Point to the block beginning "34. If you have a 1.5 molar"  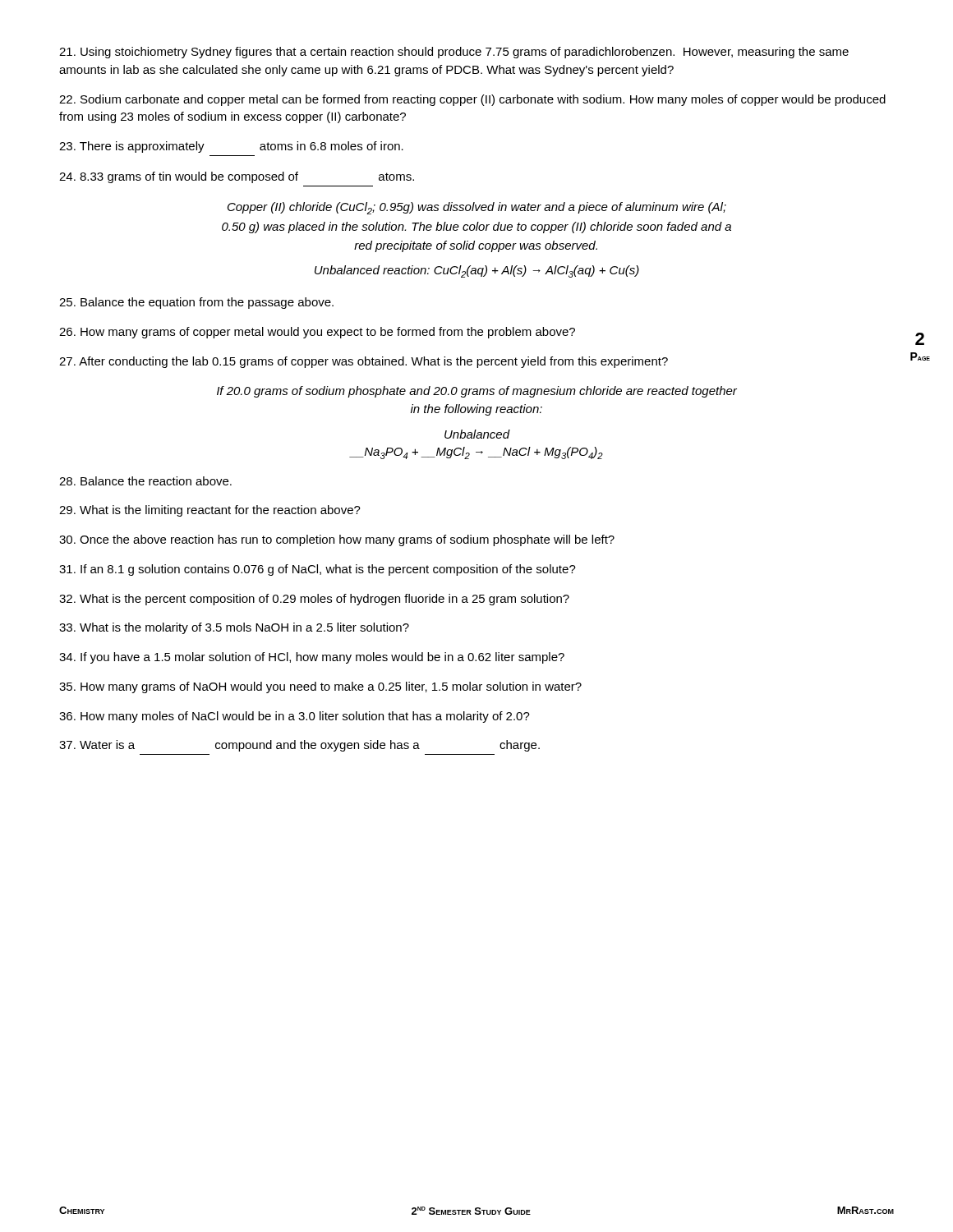[x=312, y=657]
